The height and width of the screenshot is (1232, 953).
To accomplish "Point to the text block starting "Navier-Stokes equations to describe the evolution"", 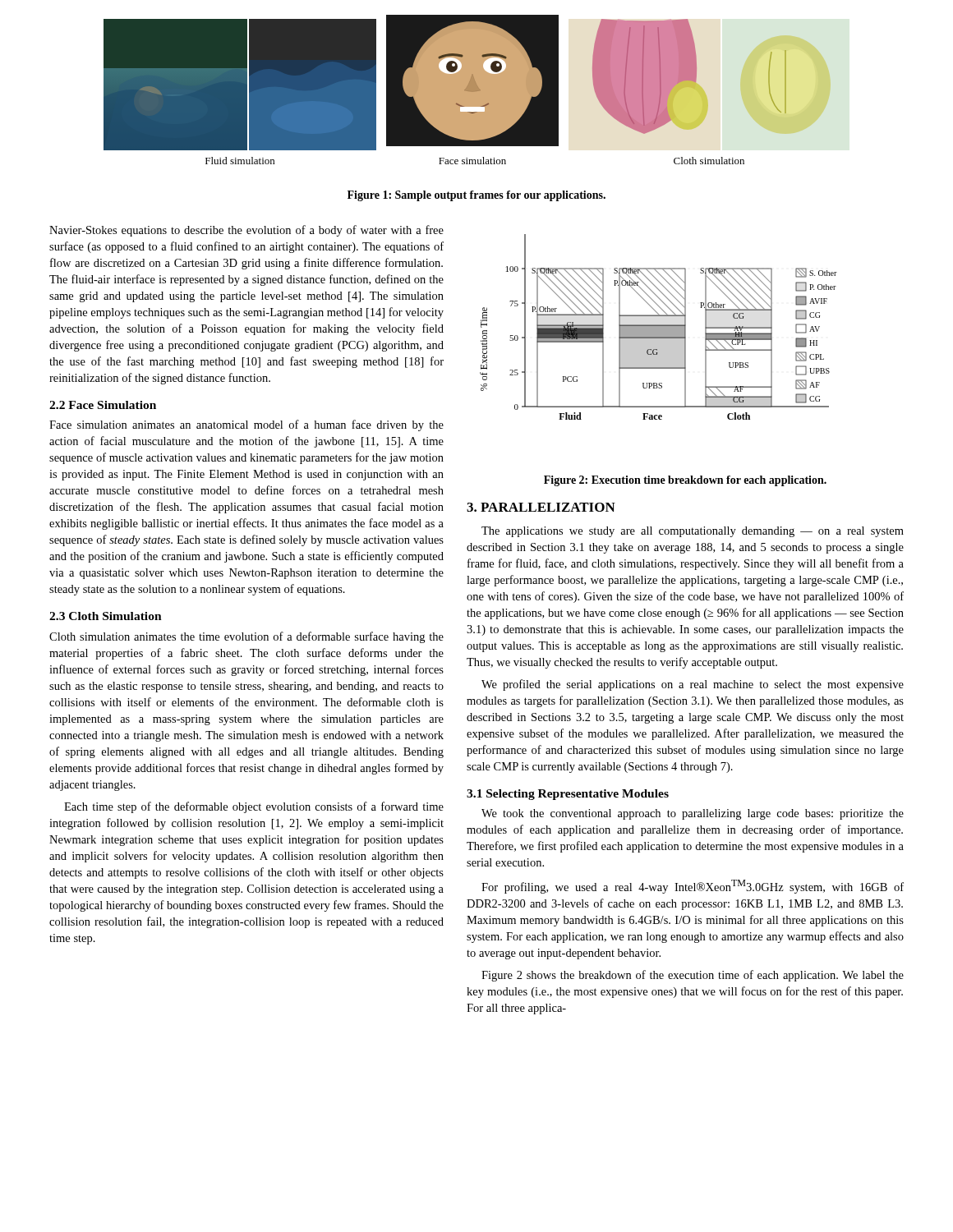I will pyautogui.click(x=246, y=304).
